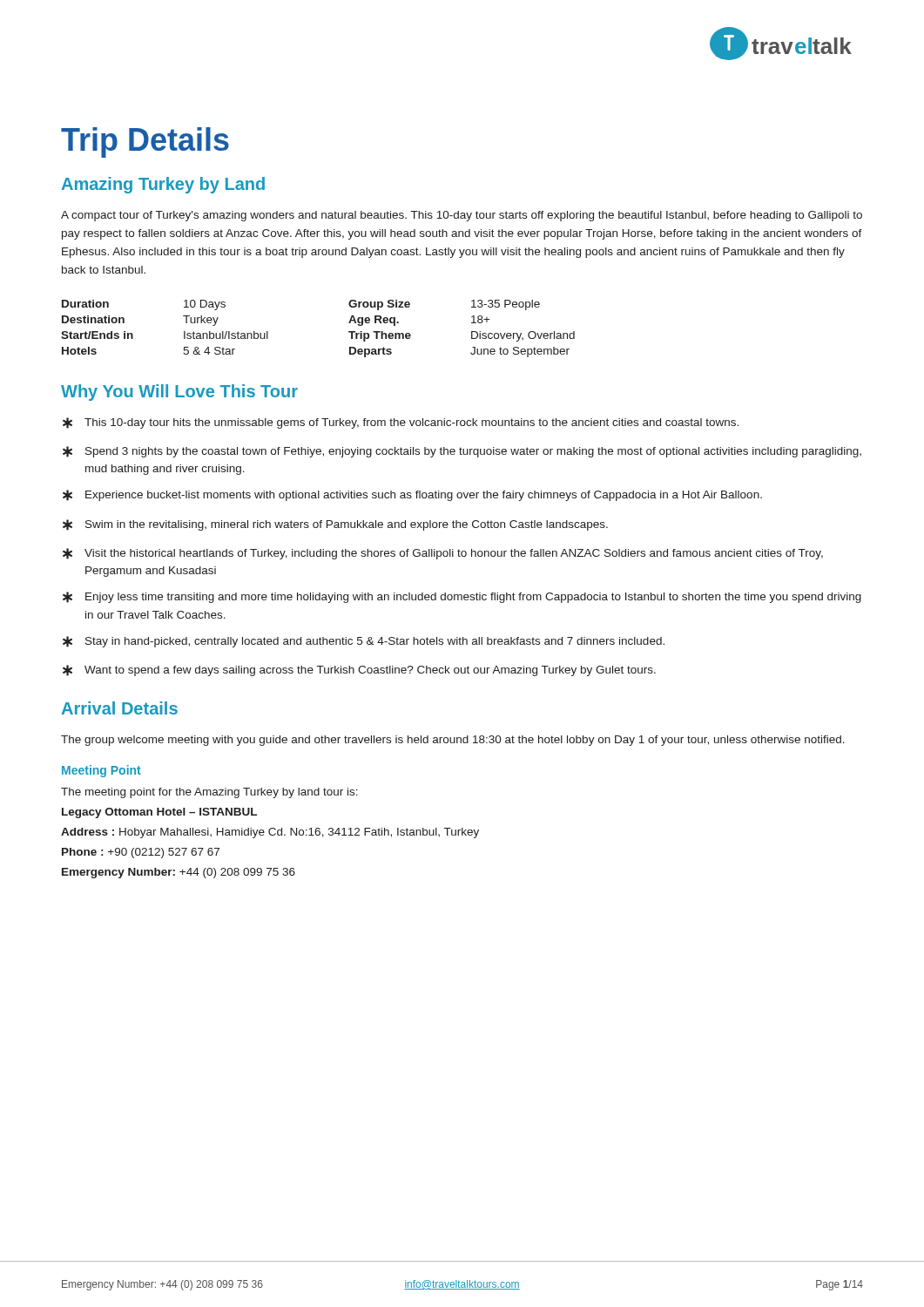Screen dimensions: 1307x924
Task: Point to the region starting "Arrival Details"
Action: (x=120, y=708)
